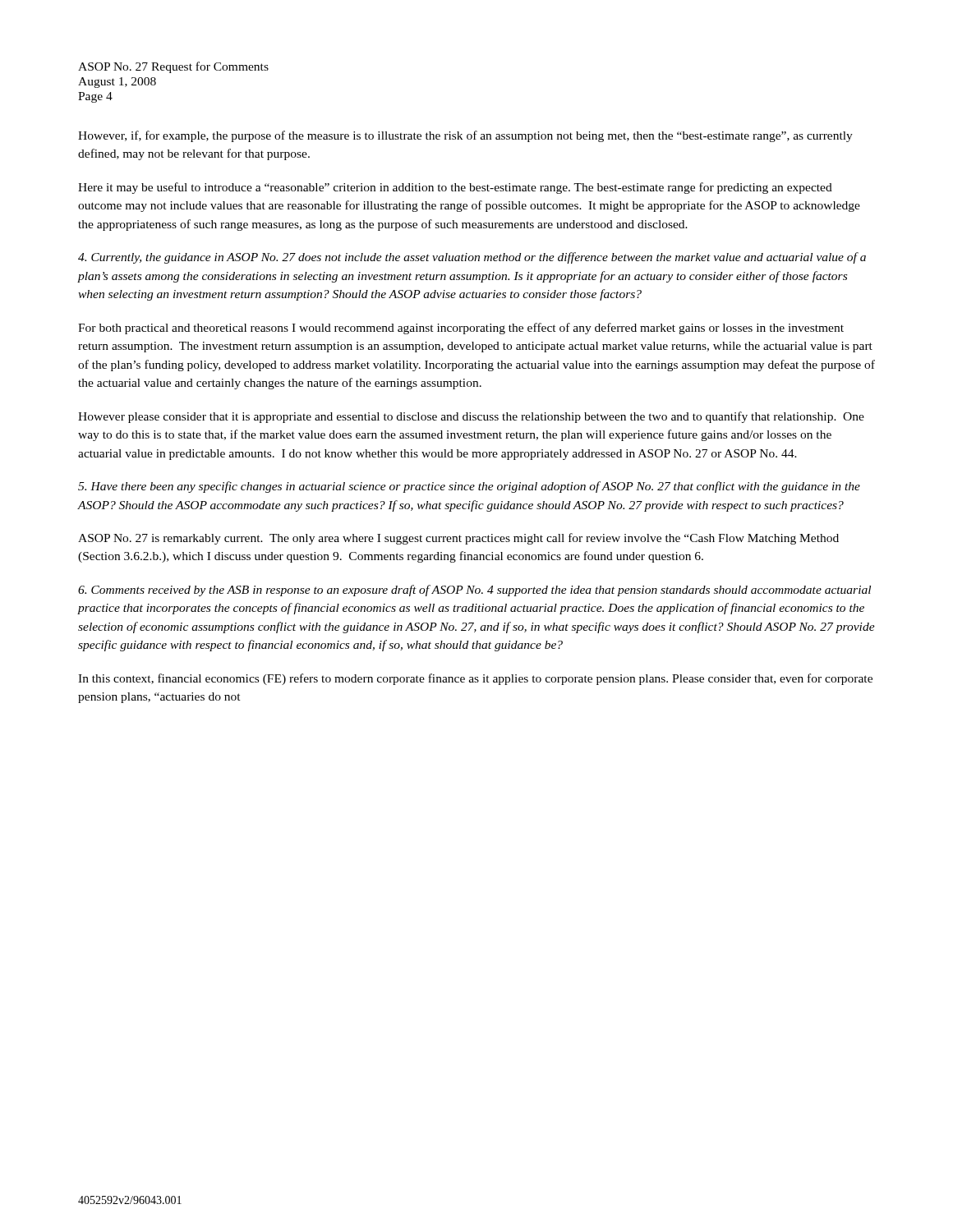Screen dimensions: 1232x953
Task: Find the region starting "Here it may be"
Action: (476, 206)
